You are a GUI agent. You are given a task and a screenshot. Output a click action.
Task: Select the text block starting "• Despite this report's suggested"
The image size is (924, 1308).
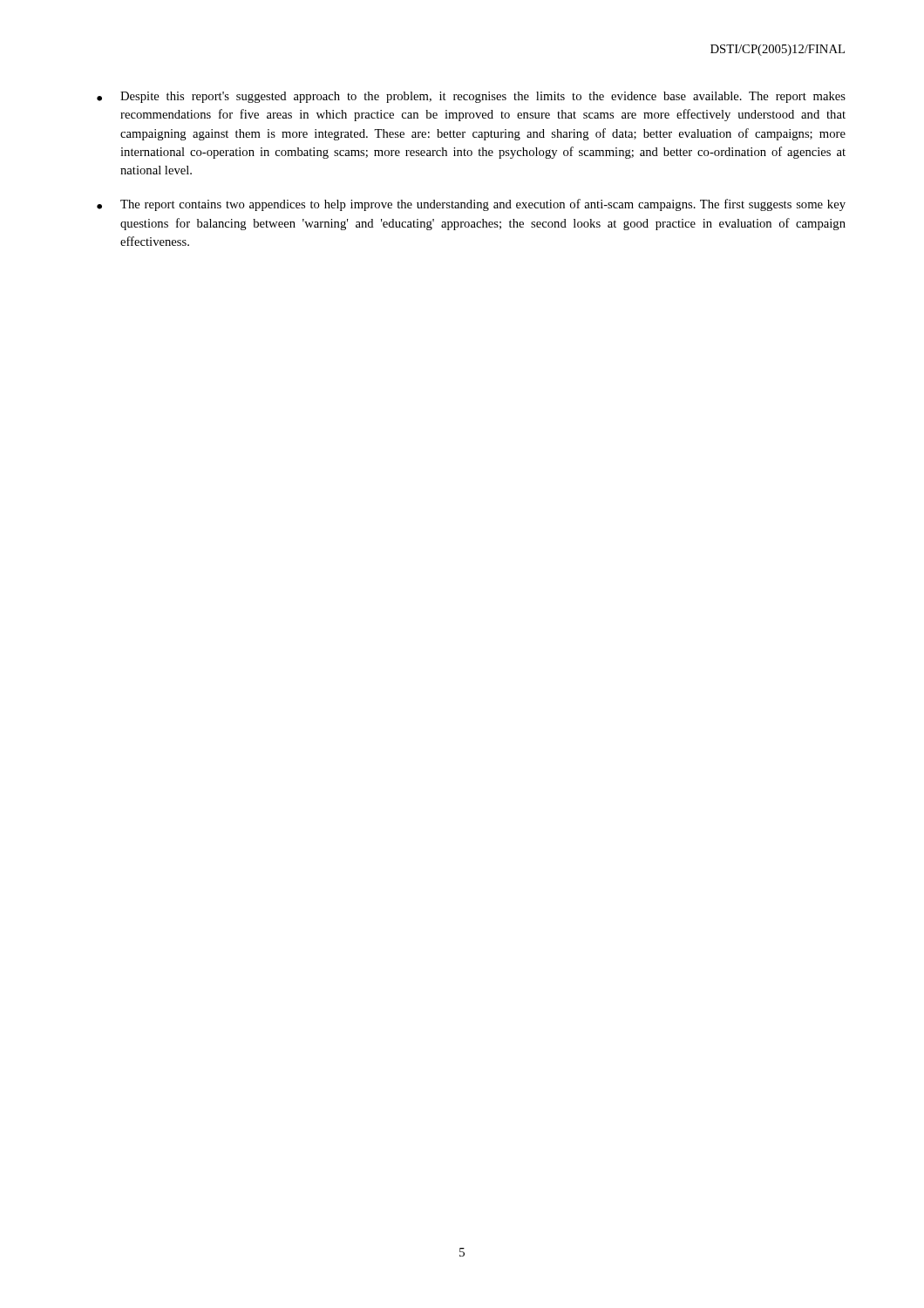[x=471, y=134]
